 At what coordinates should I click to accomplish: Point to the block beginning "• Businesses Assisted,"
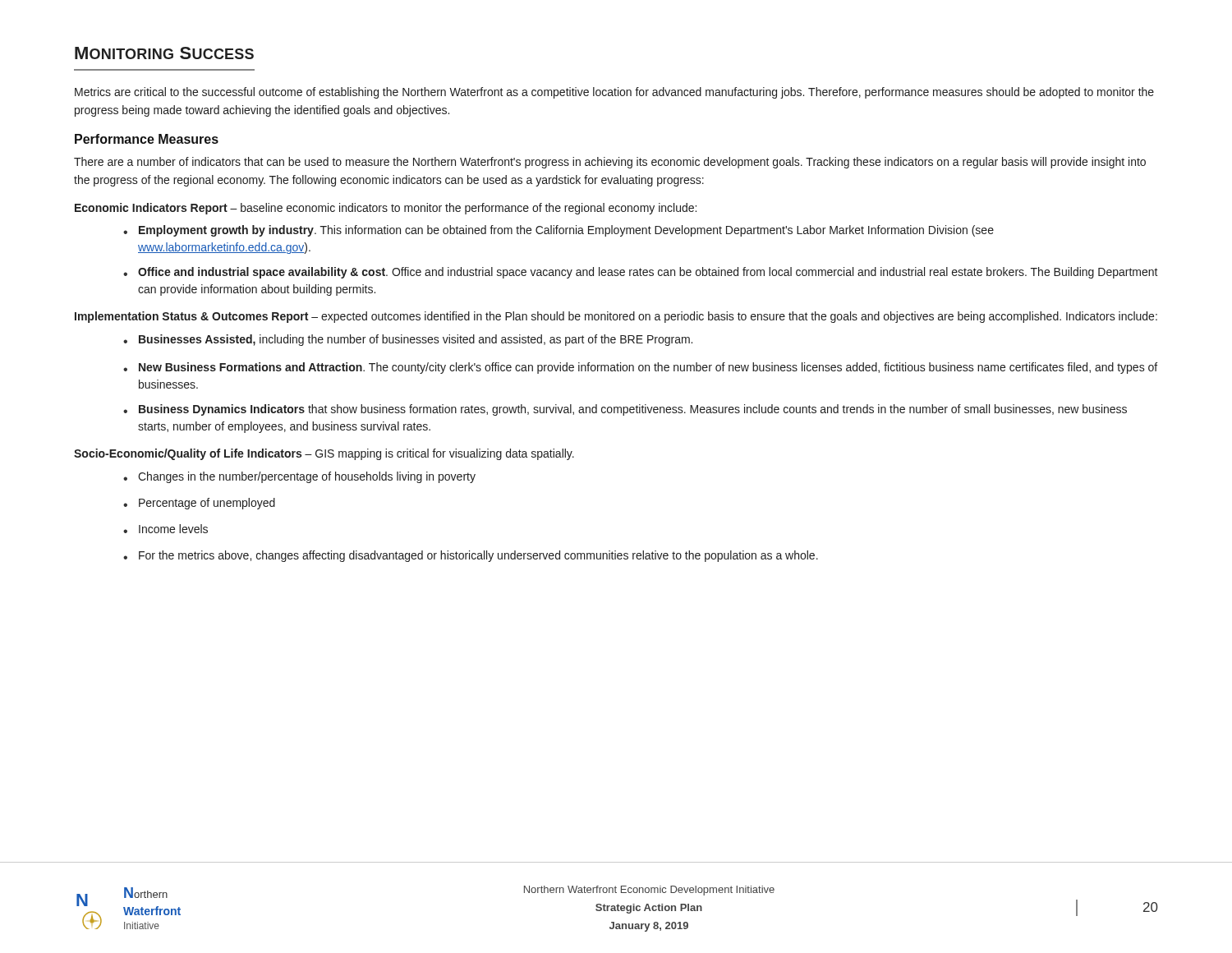click(641, 341)
